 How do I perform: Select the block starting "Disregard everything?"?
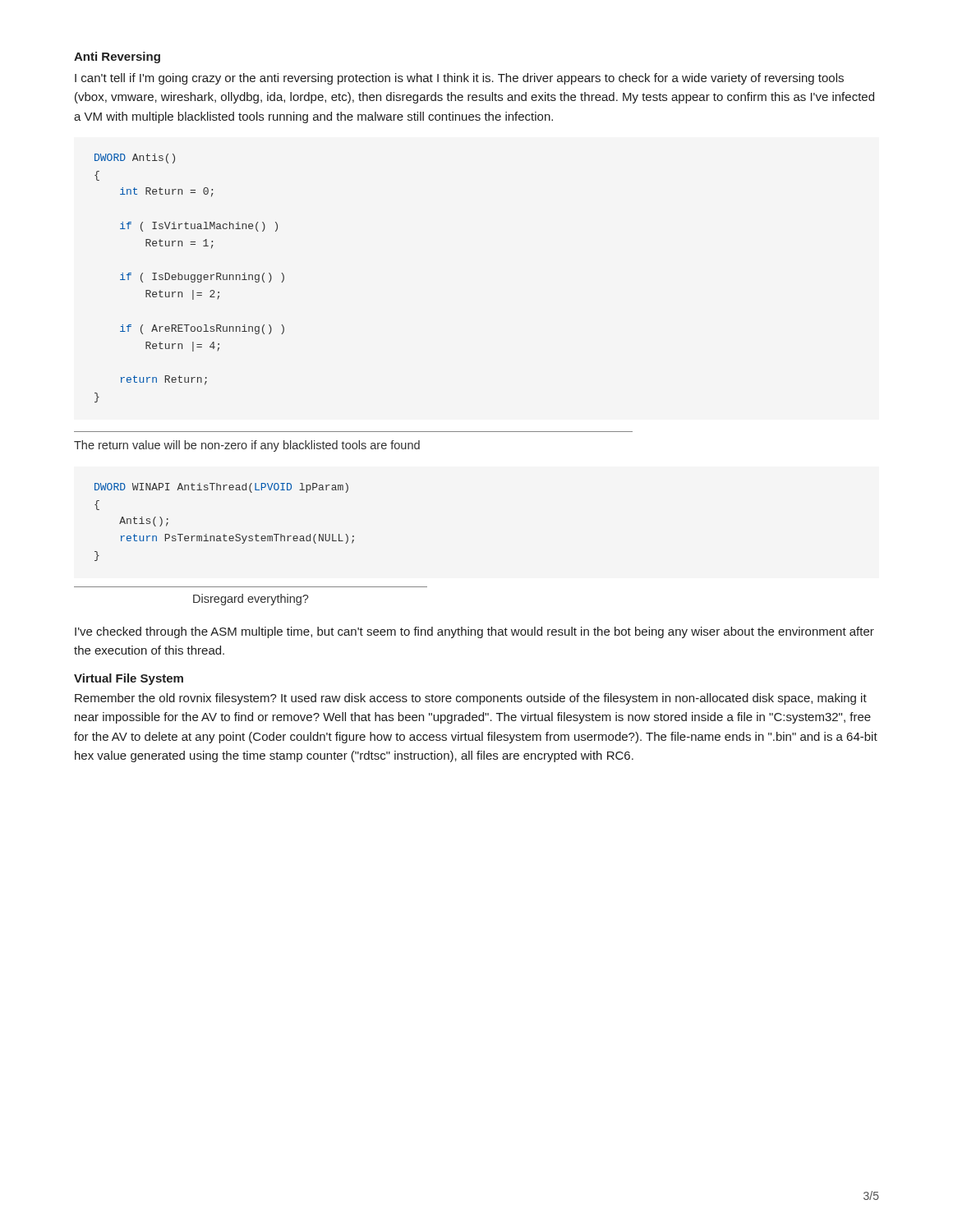[251, 596]
